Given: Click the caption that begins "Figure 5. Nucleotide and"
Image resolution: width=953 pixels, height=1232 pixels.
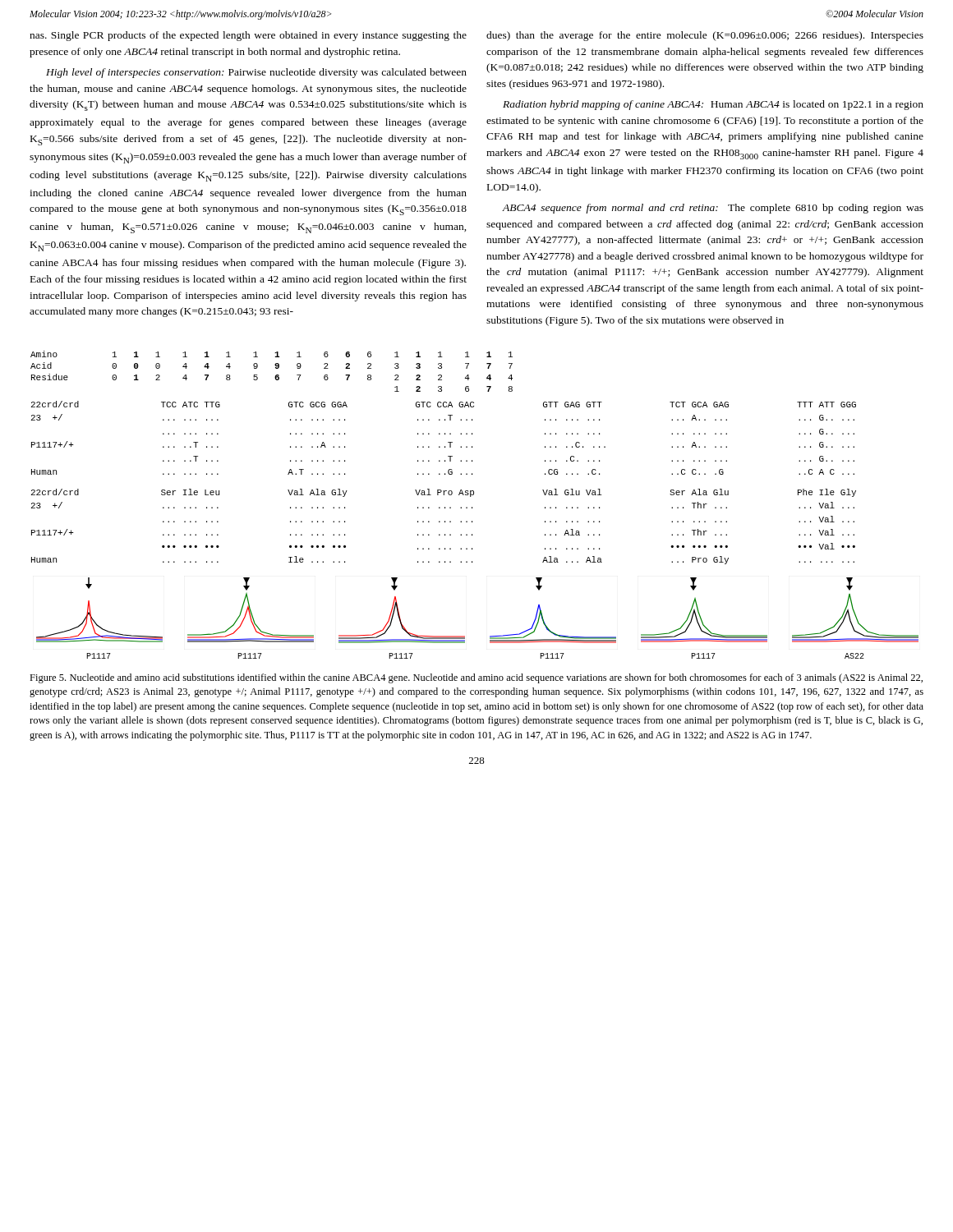Looking at the screenshot, I should (476, 706).
